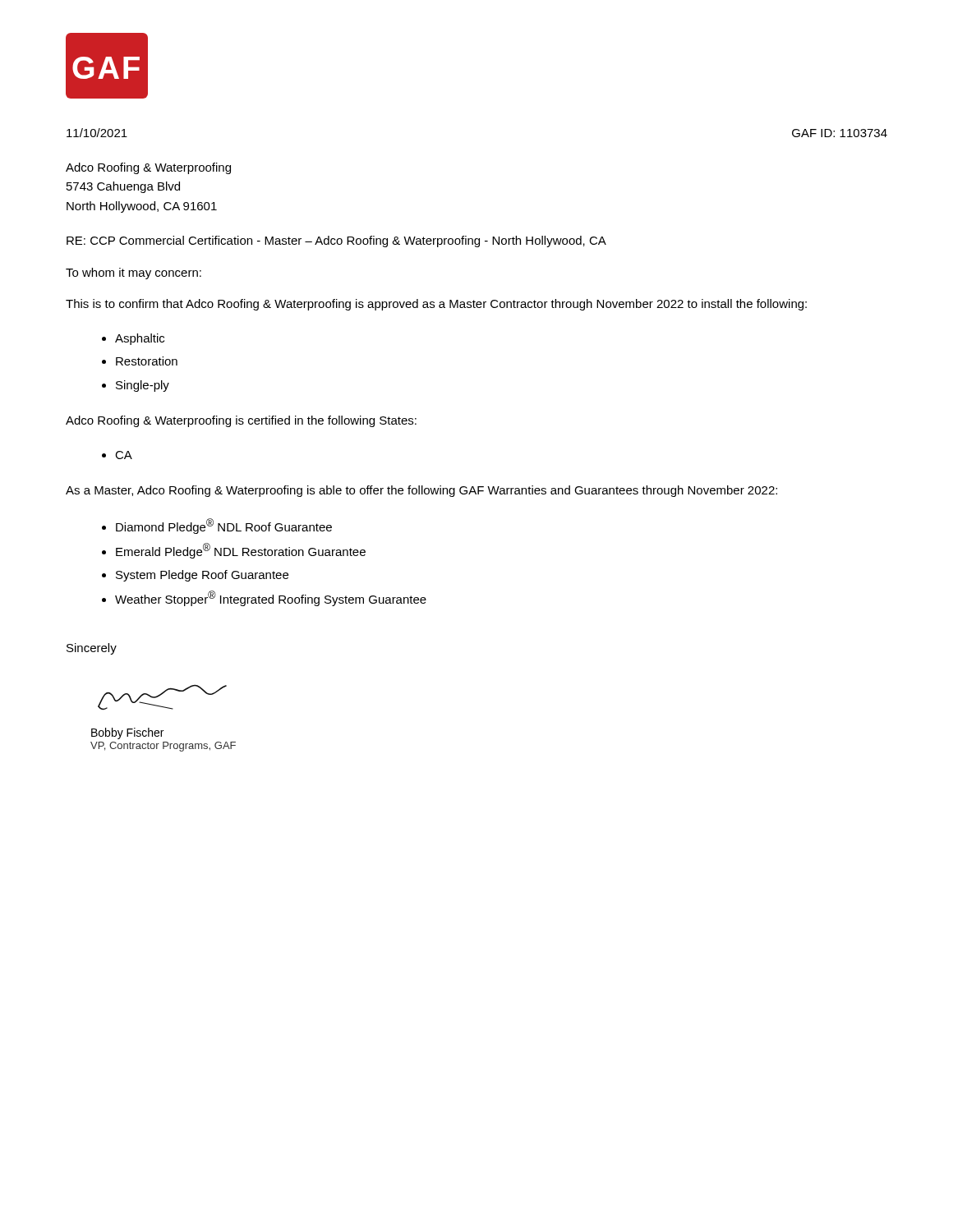953x1232 pixels.
Task: Point to the block beginning "Adco Roofing & Waterproofing is certified"
Action: coord(242,420)
